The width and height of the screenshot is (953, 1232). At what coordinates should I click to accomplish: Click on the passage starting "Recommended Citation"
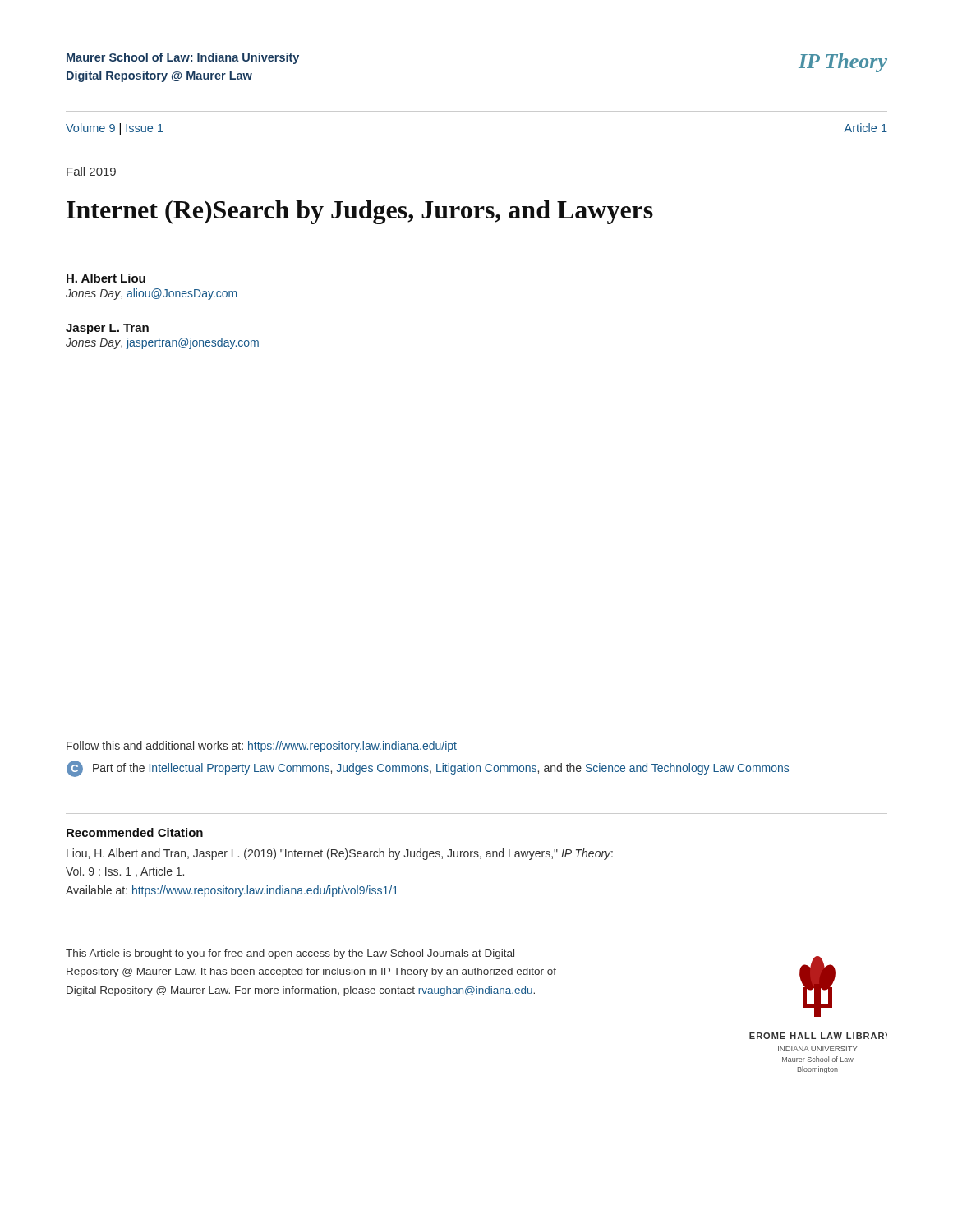(x=135, y=832)
